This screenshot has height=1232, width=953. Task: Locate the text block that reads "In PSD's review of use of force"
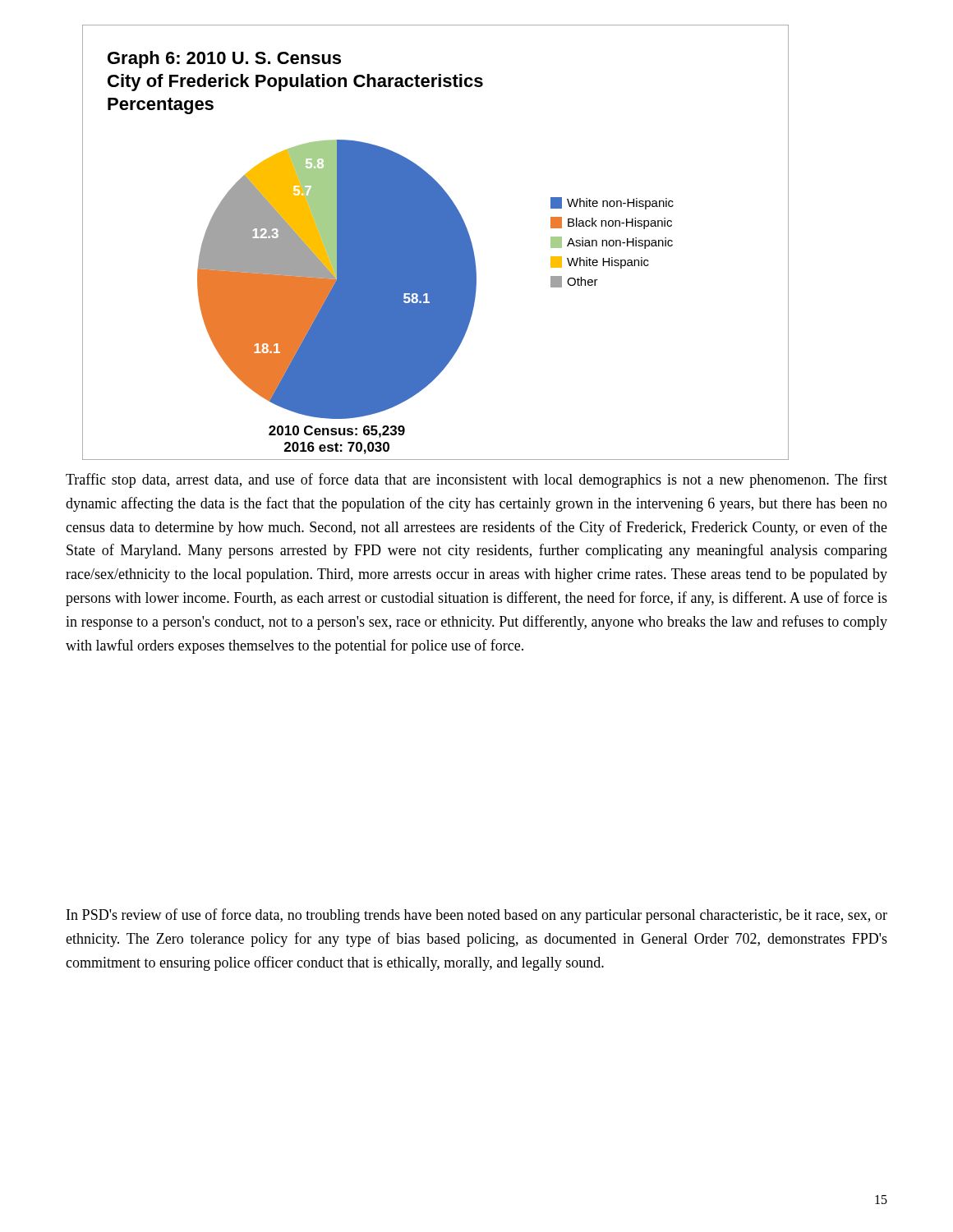click(476, 939)
